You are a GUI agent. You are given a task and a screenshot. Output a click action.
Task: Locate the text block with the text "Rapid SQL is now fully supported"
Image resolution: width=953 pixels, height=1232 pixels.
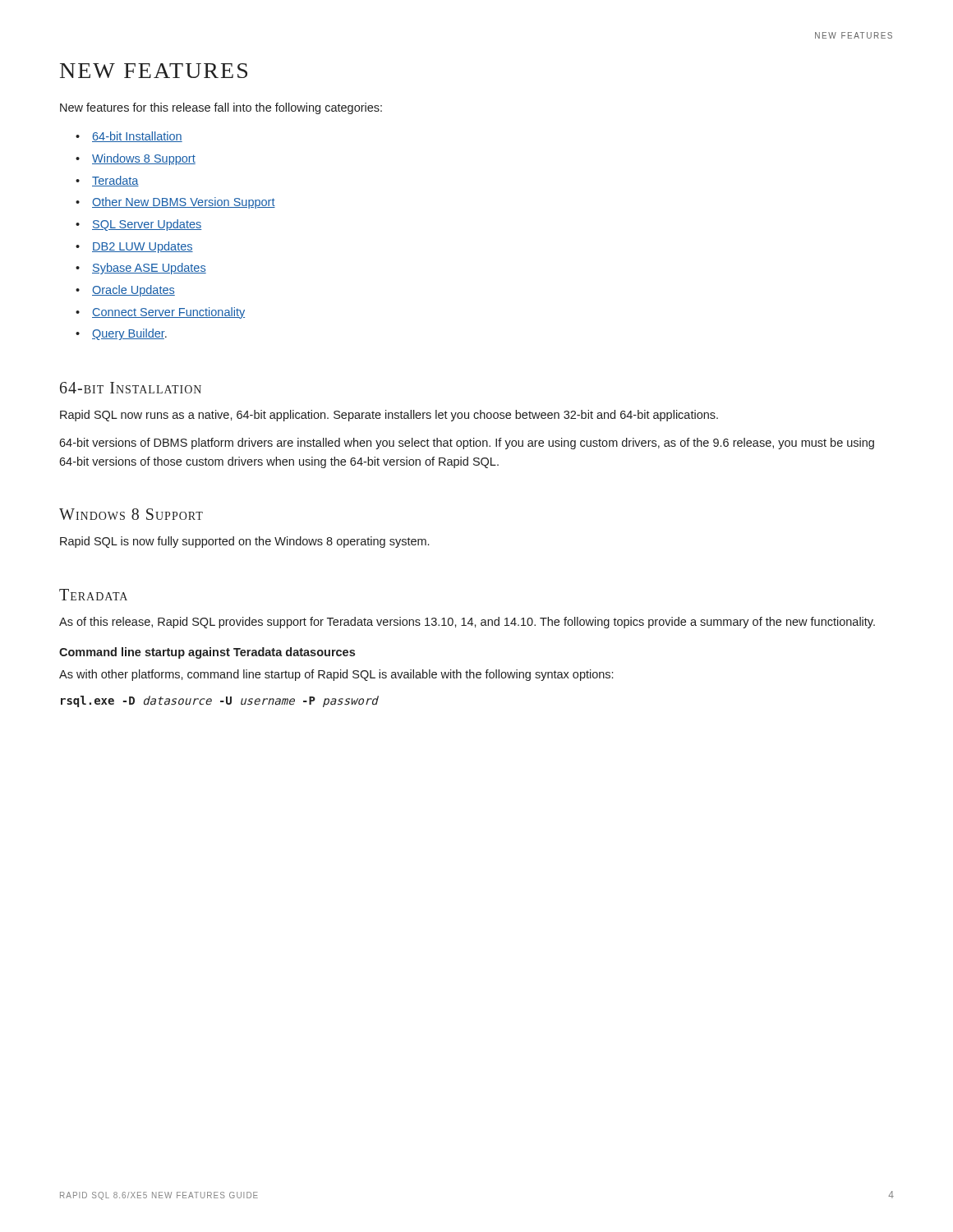[245, 542]
